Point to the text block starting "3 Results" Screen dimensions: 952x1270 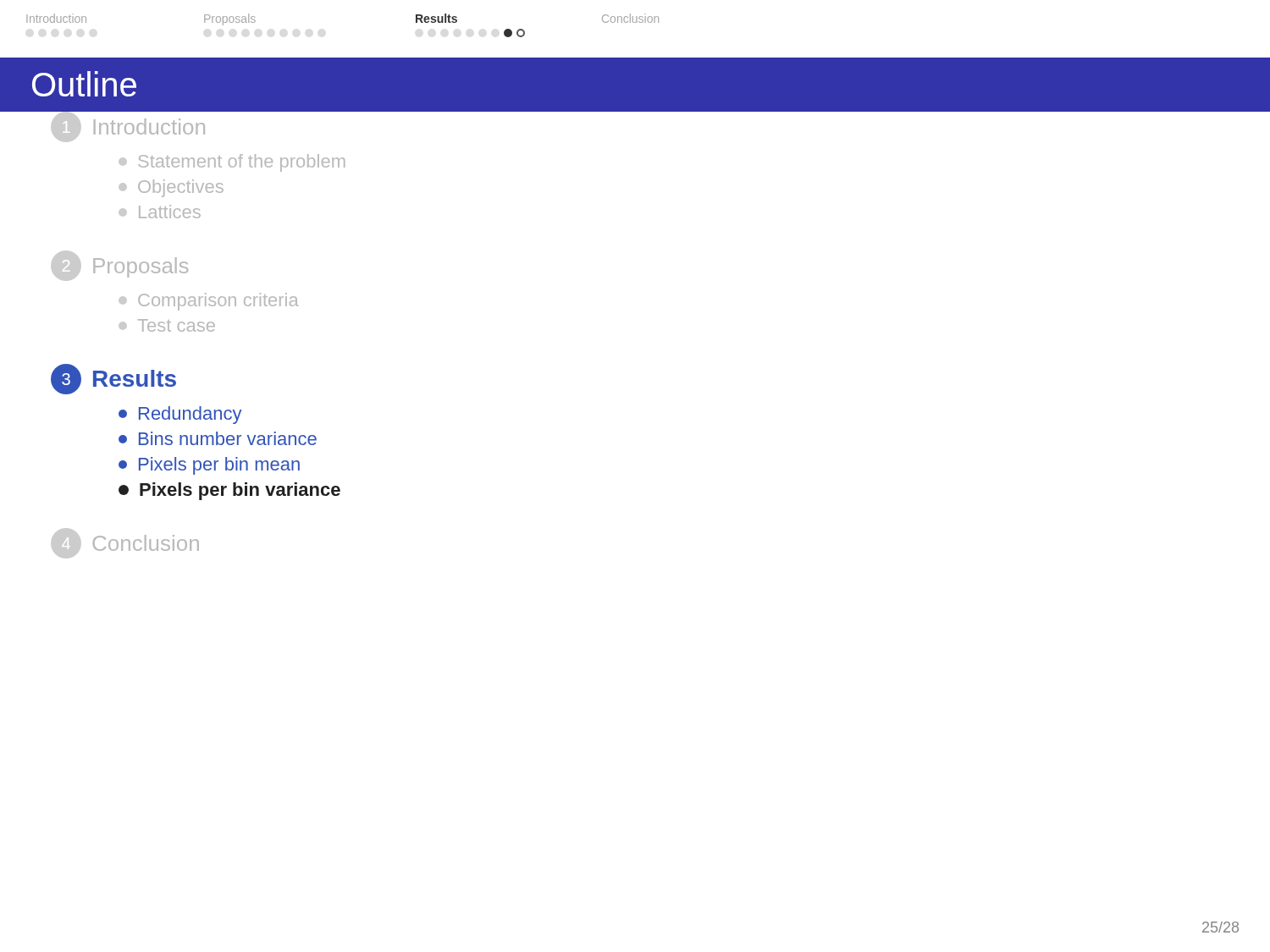114,379
